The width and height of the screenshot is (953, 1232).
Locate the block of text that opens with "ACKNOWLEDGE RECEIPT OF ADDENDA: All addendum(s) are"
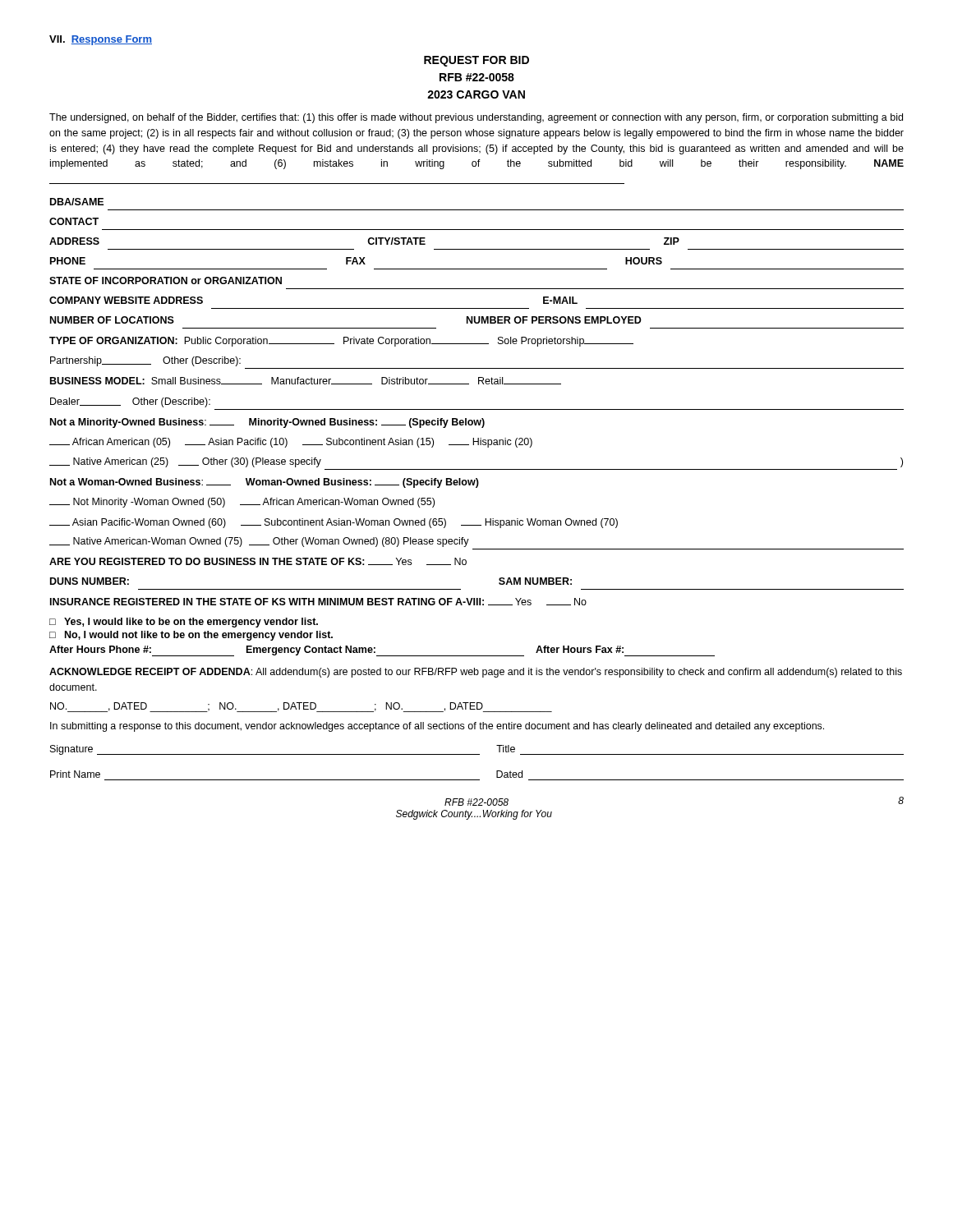476,680
